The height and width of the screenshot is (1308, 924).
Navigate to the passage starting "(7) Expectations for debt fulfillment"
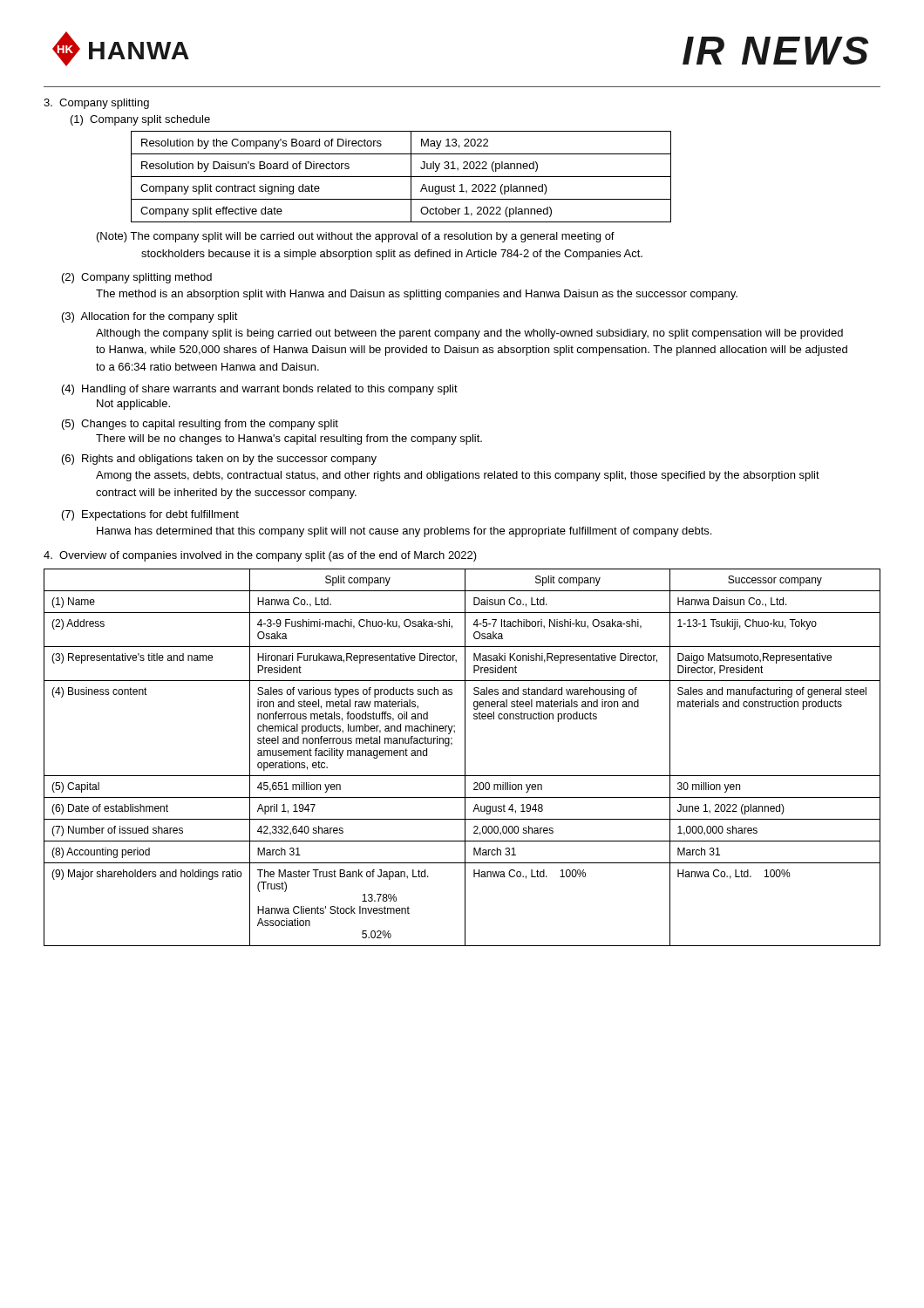pos(150,514)
